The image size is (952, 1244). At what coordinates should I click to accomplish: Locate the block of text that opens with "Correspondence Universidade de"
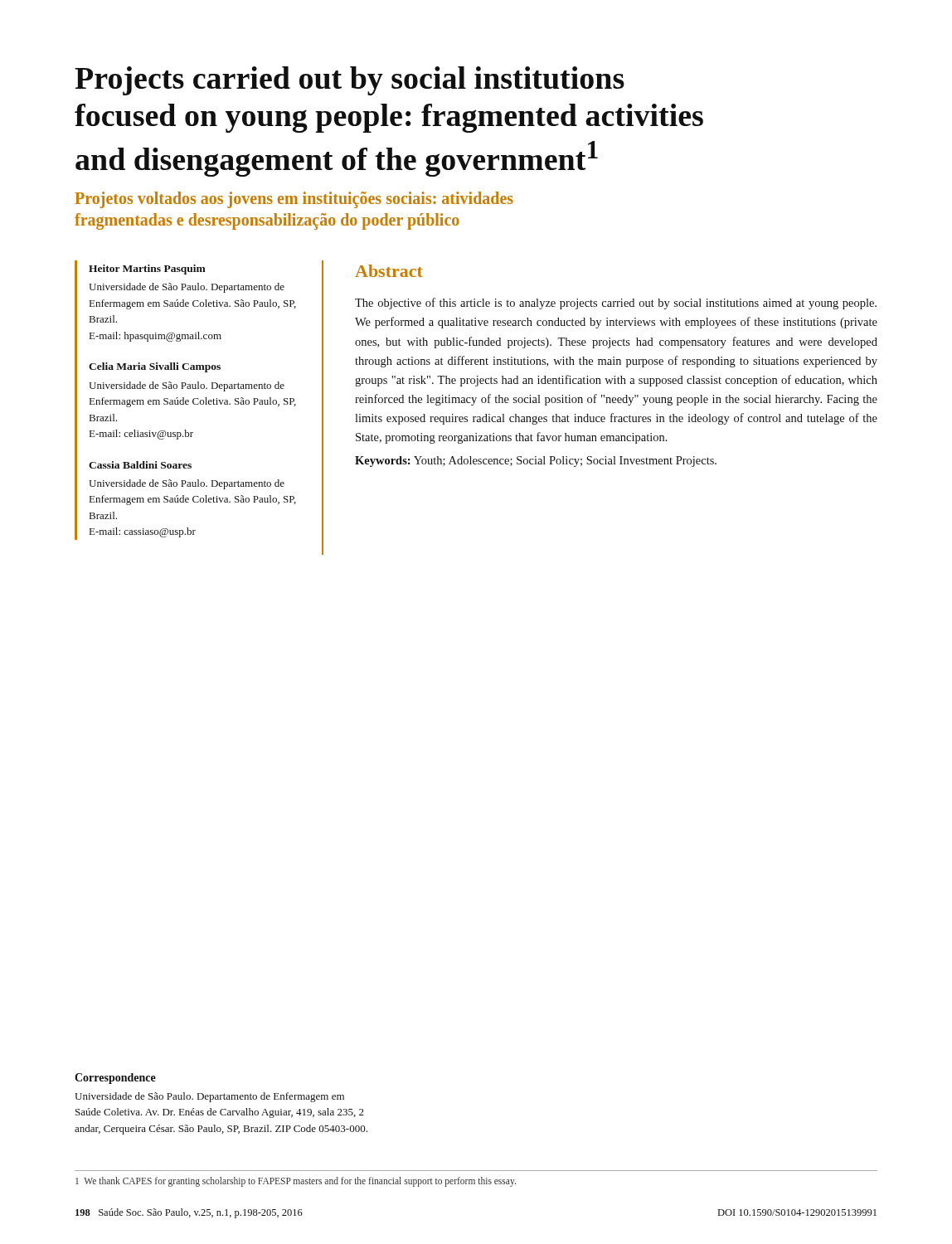tap(224, 1104)
